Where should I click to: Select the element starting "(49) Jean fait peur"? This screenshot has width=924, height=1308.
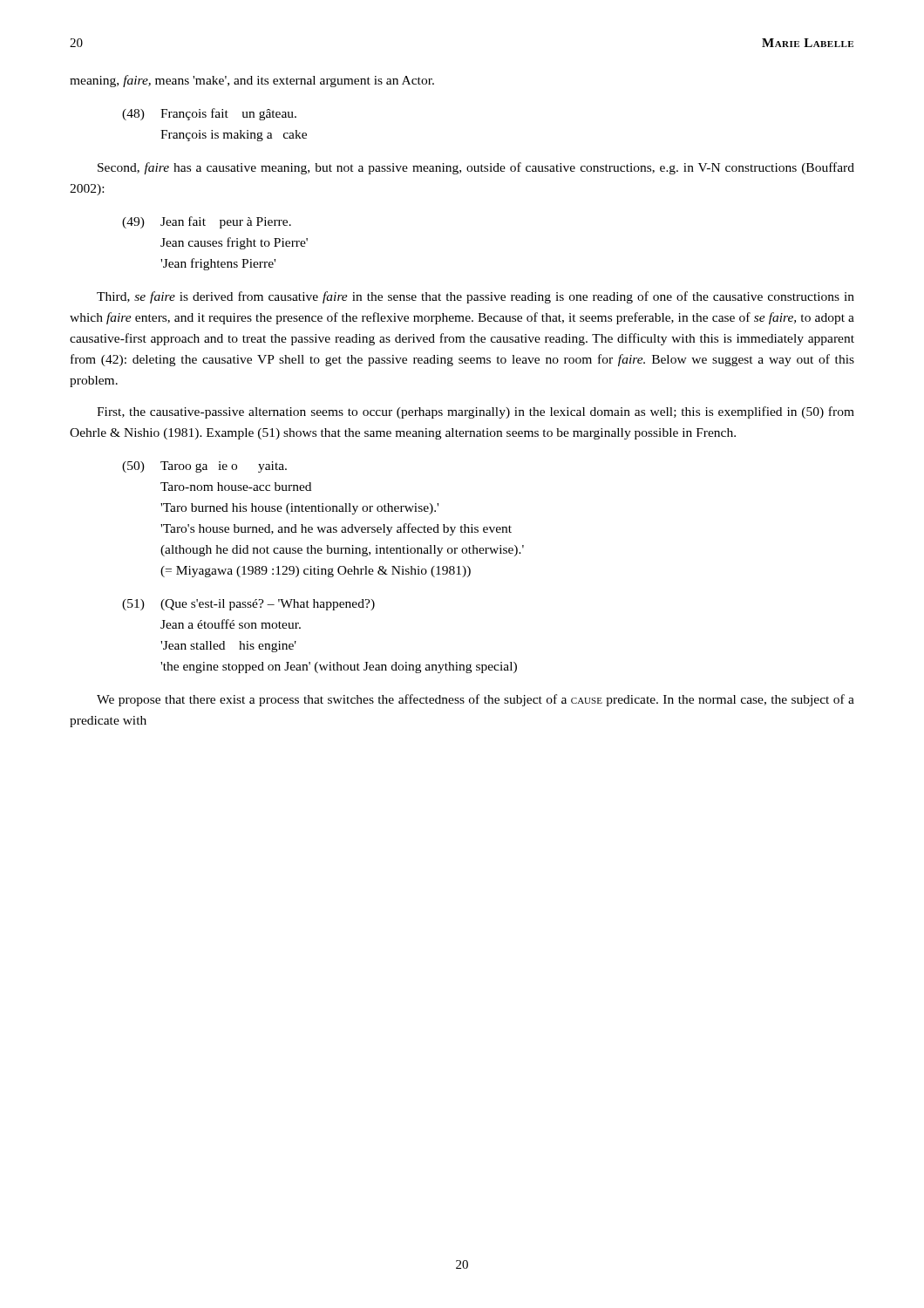click(x=215, y=243)
